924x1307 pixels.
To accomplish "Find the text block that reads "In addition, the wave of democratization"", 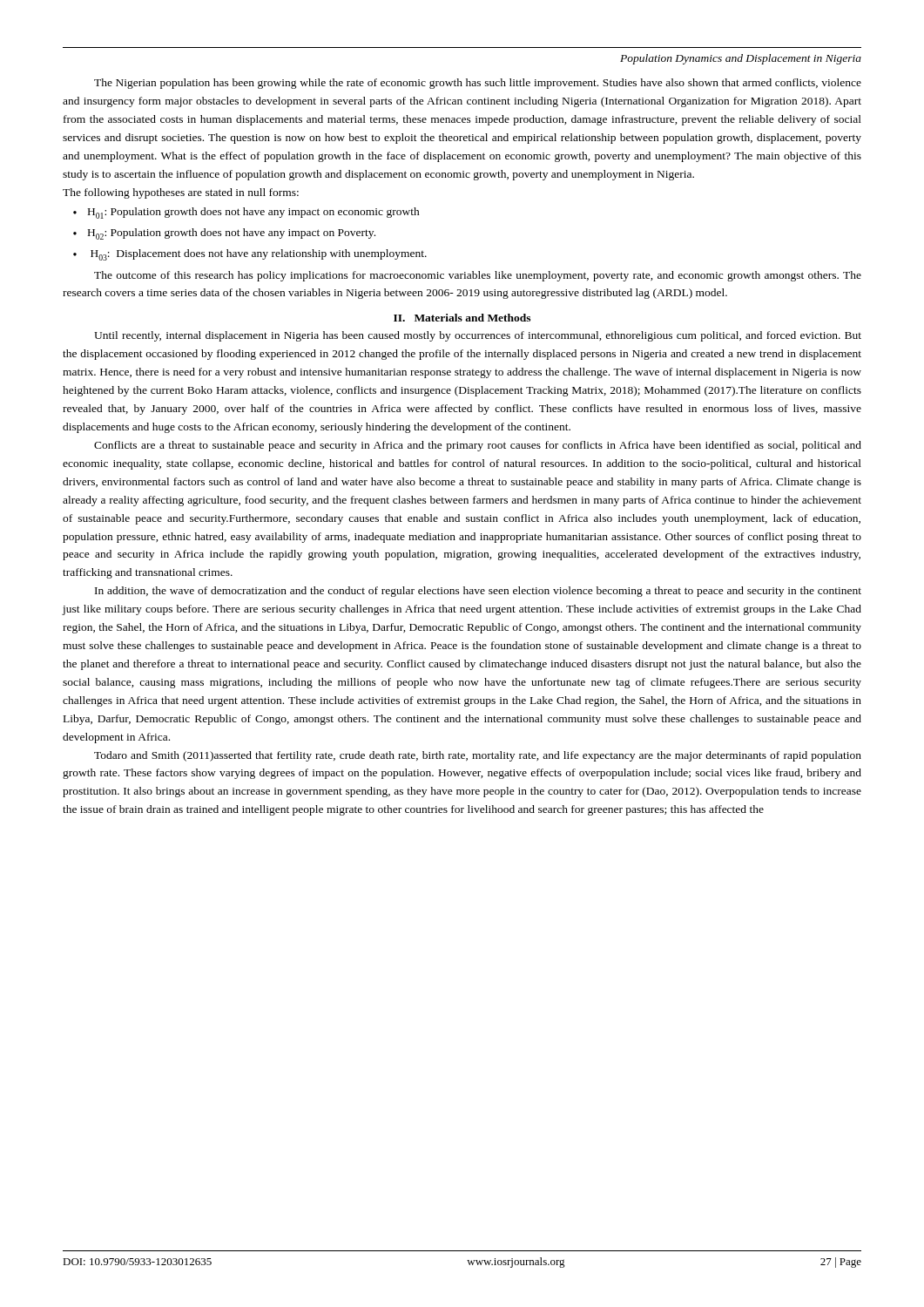I will tap(462, 664).
